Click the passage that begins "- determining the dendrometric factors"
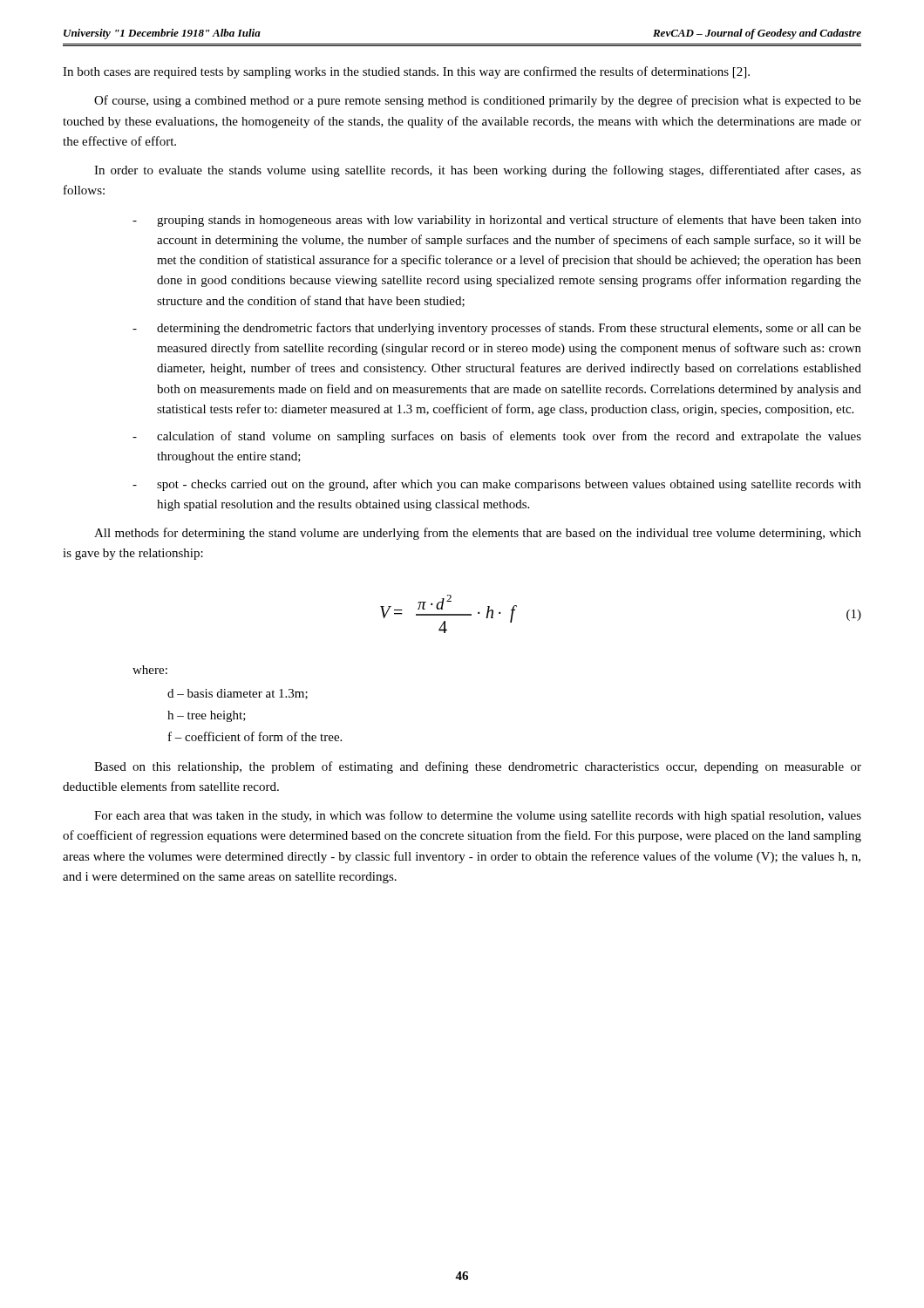 point(497,369)
